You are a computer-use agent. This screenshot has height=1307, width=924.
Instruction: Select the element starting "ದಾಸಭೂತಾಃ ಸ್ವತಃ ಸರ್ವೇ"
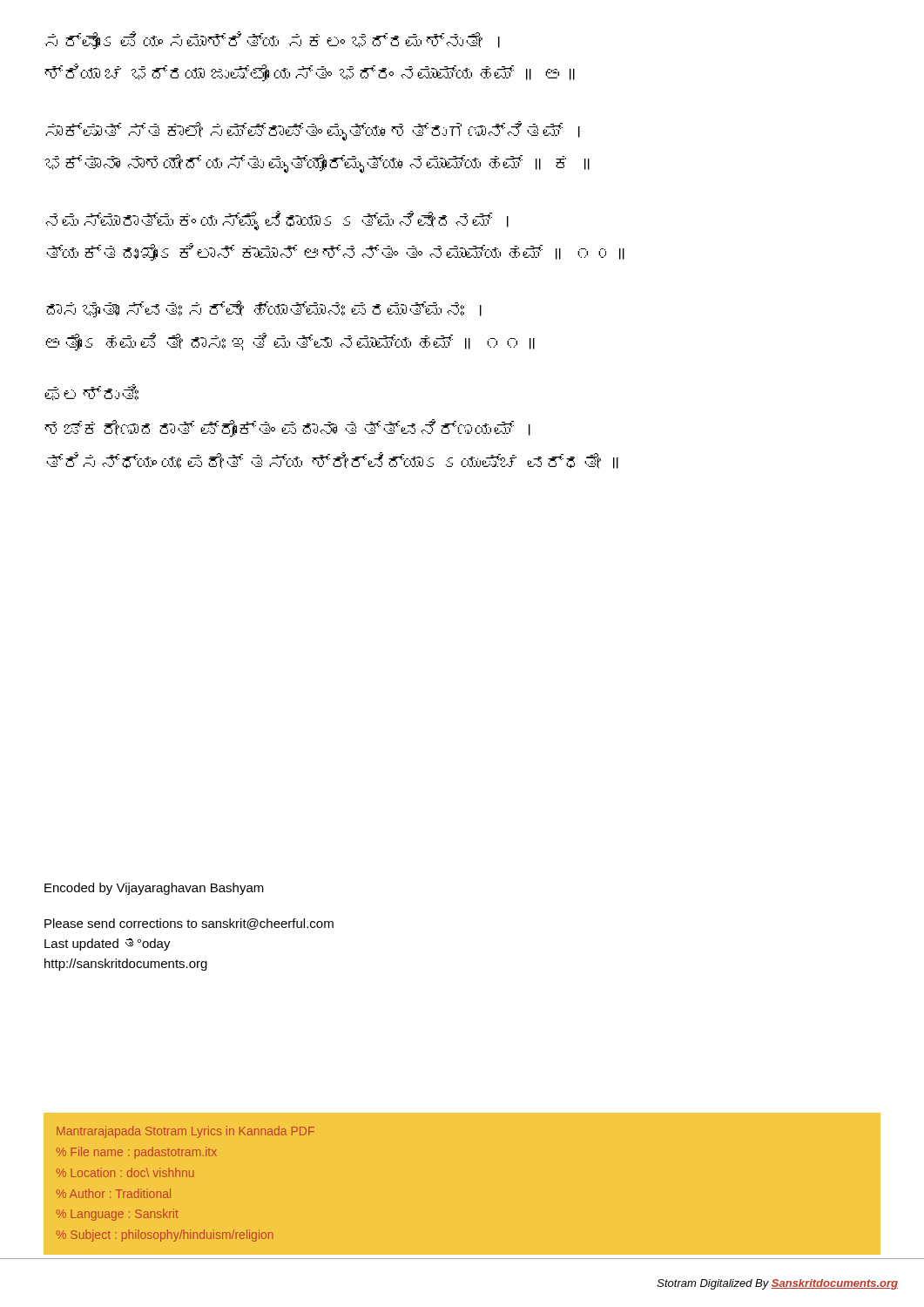coord(292,327)
